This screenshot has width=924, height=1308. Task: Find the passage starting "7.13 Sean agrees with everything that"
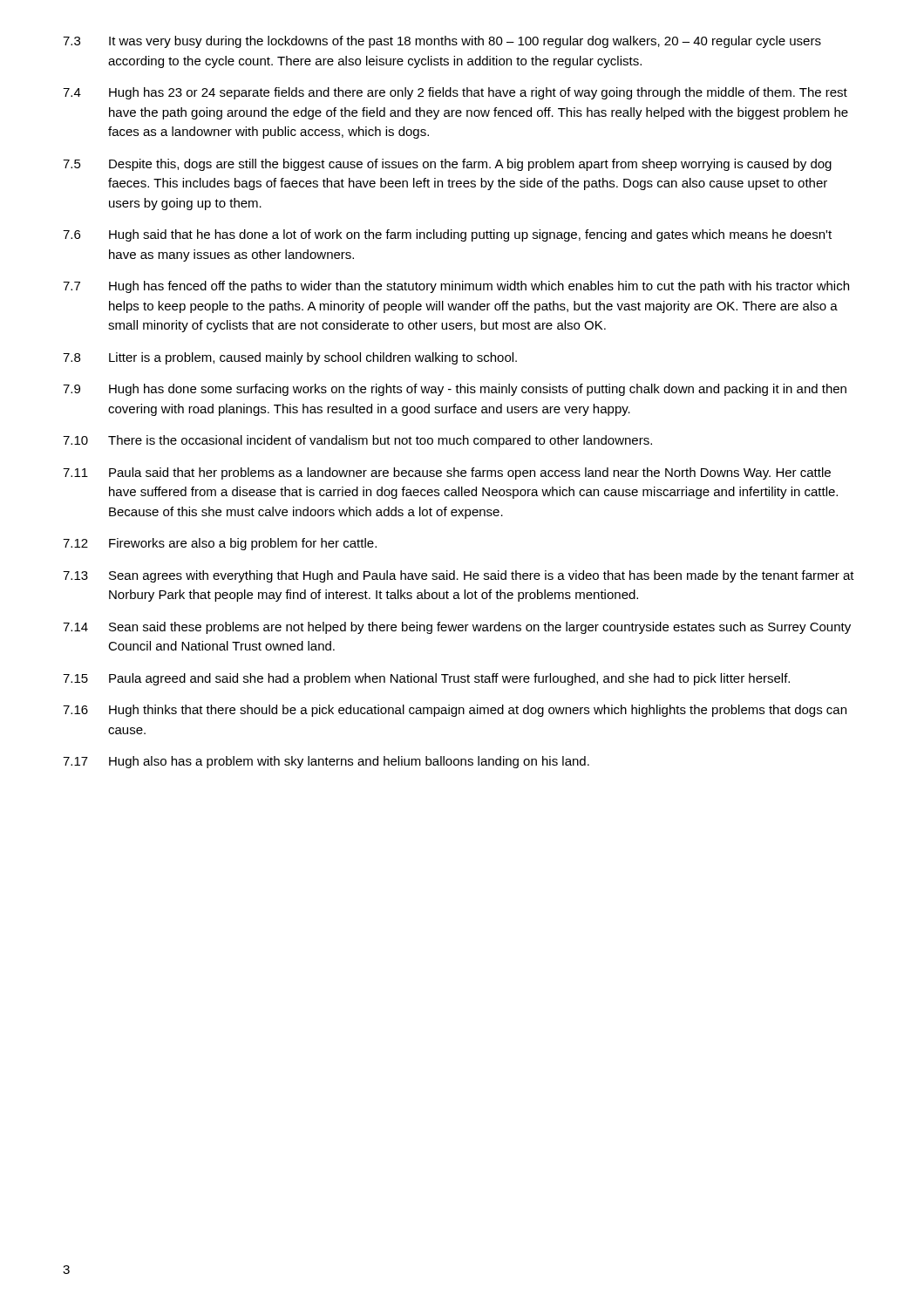coord(462,585)
